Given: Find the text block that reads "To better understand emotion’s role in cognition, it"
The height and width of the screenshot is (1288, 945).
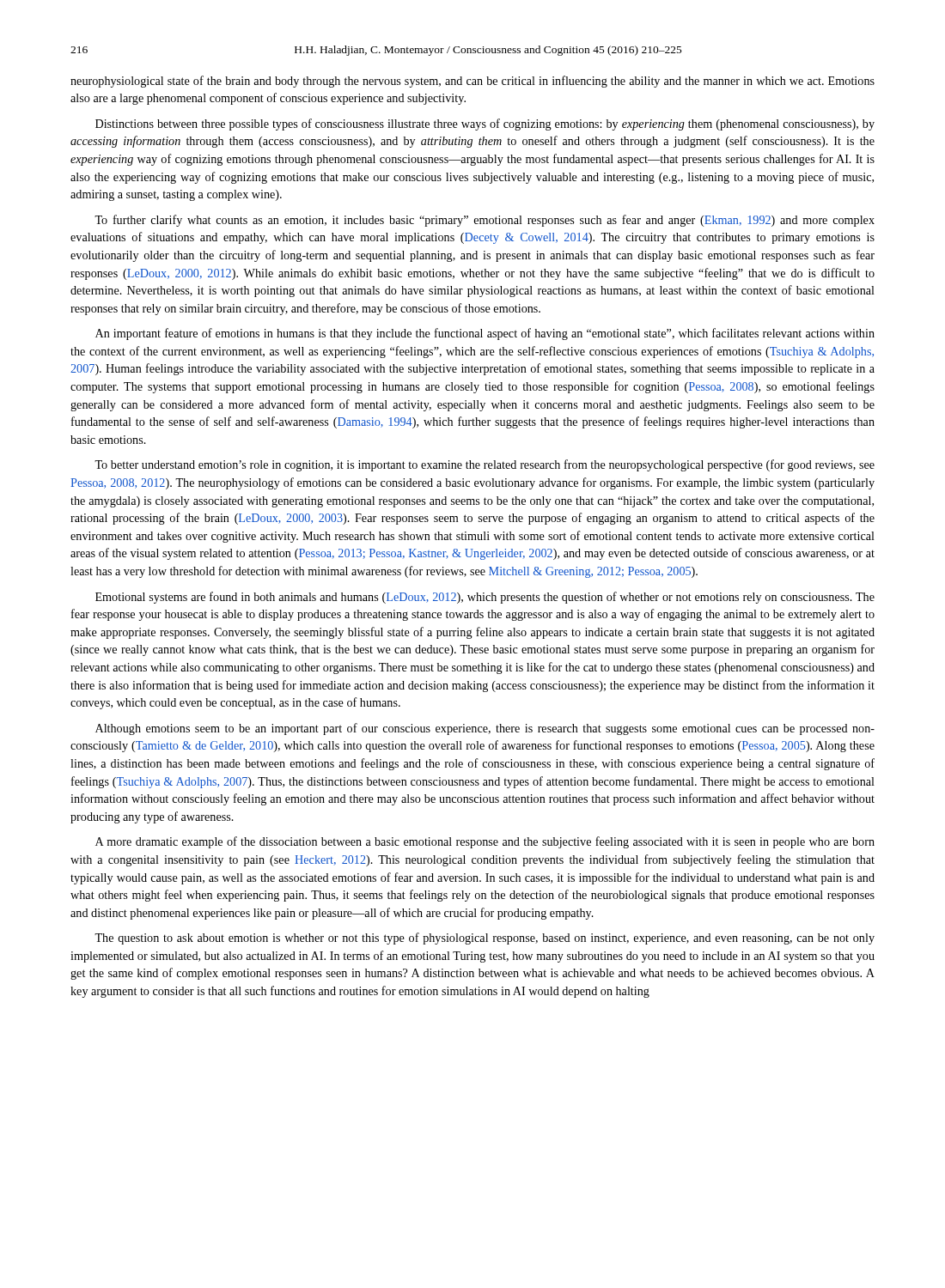Looking at the screenshot, I should (x=472, y=518).
